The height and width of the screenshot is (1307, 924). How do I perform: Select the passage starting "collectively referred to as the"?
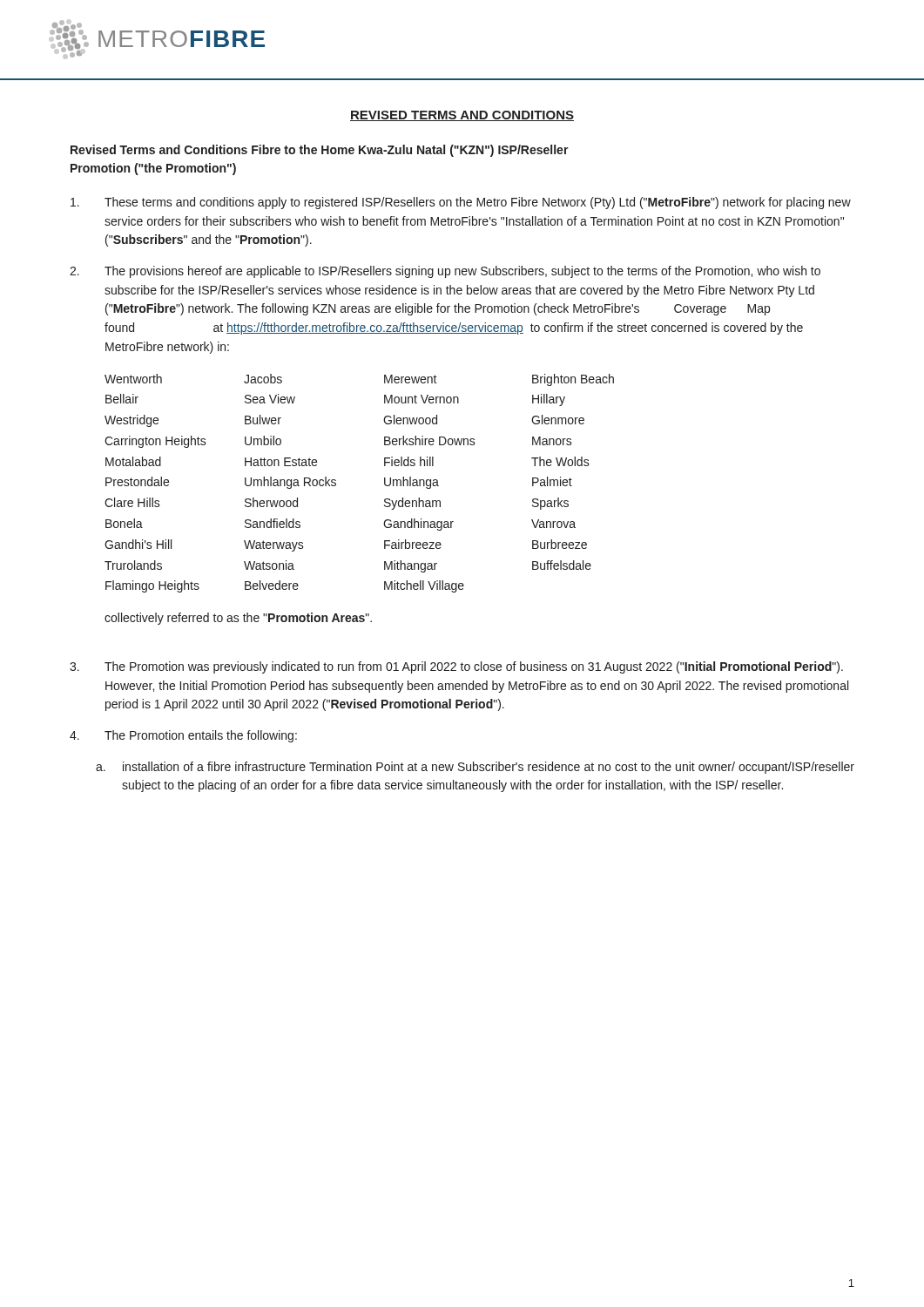pyautogui.click(x=239, y=618)
